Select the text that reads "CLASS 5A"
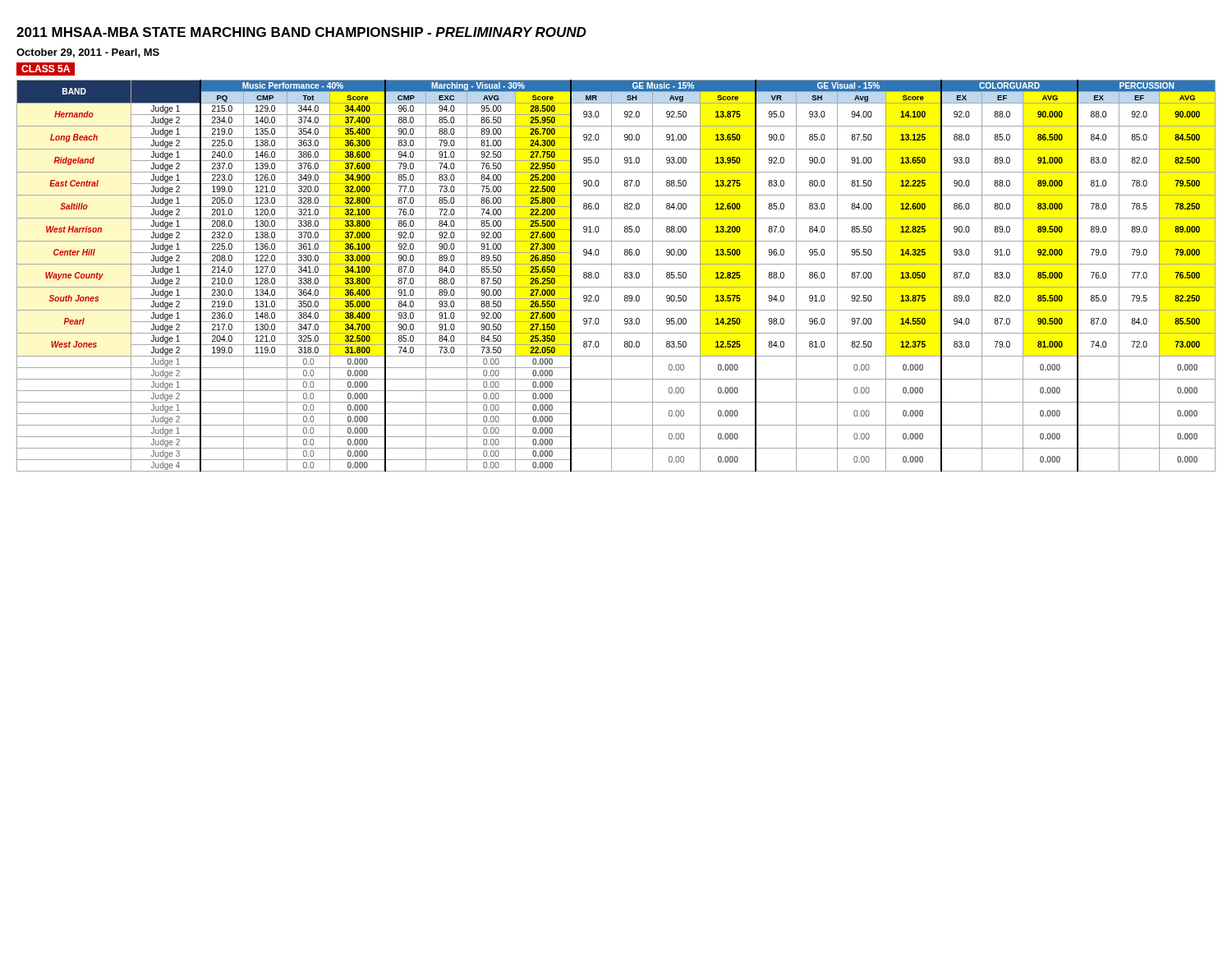Viewport: 1232px width, 953px height. (46, 69)
